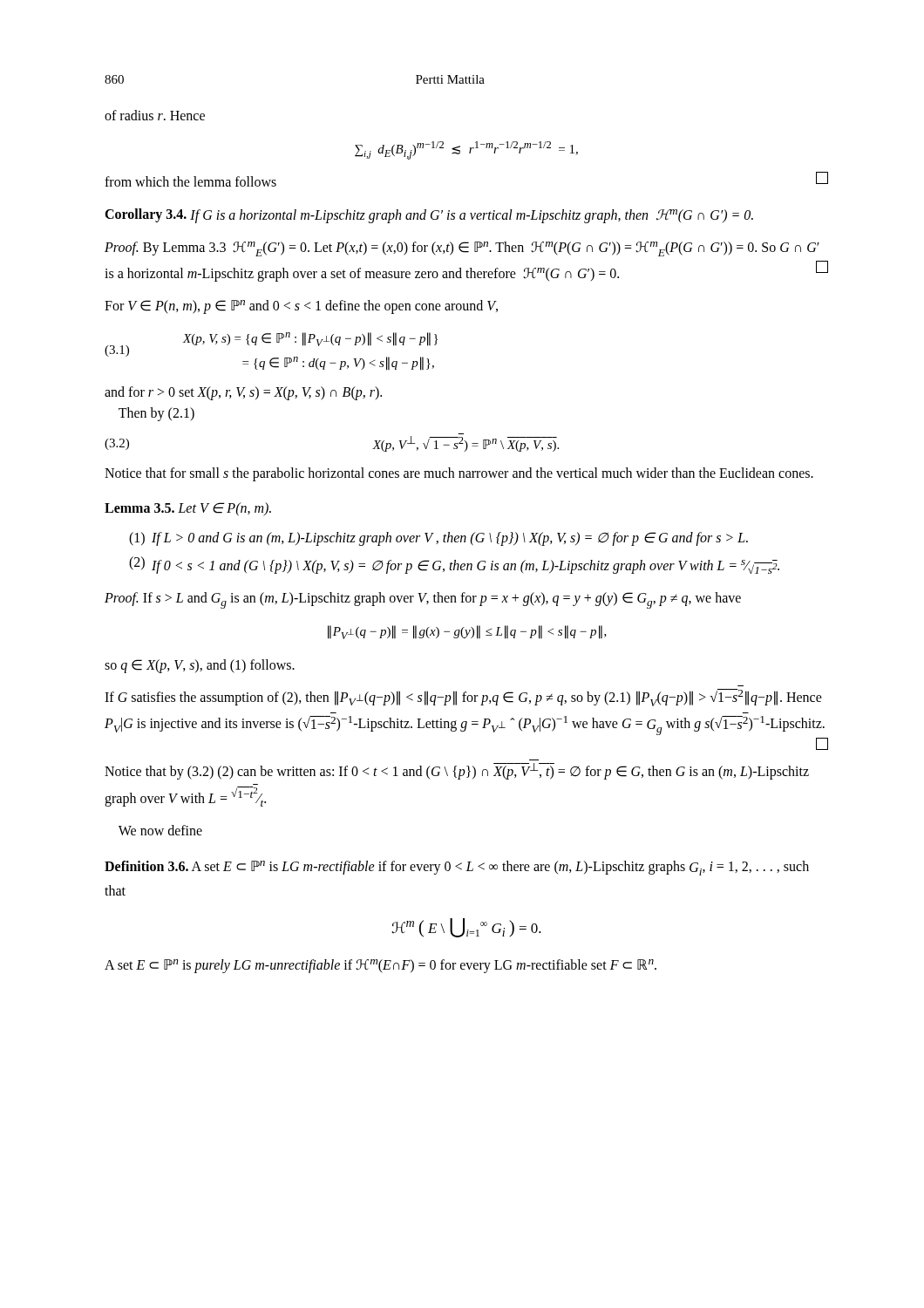Where does it say "of radius r. Hence"?

(x=155, y=115)
